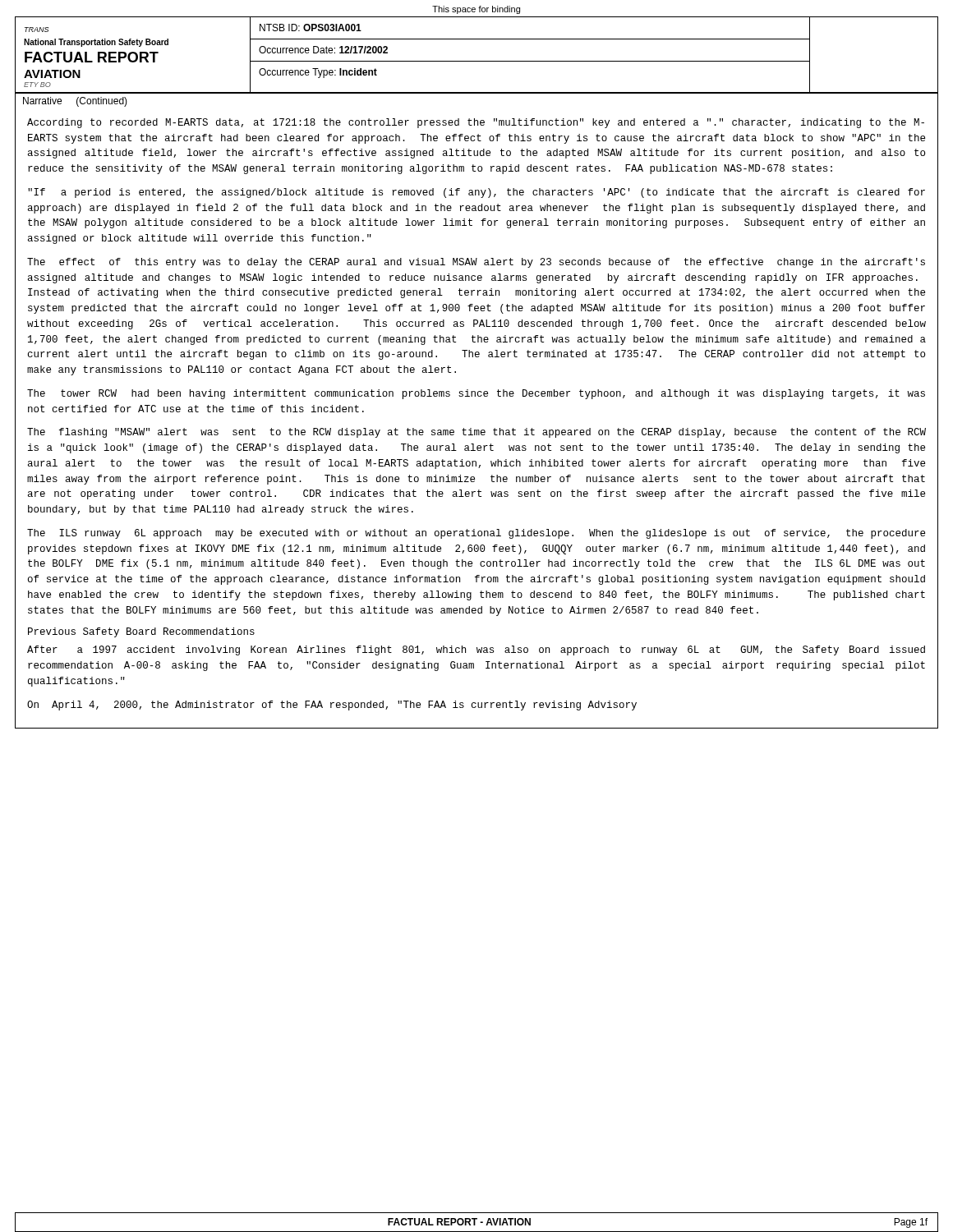
Task: Find the text block that reads "After a 1997 accident involving Korean Airlines flight"
Action: [476, 666]
